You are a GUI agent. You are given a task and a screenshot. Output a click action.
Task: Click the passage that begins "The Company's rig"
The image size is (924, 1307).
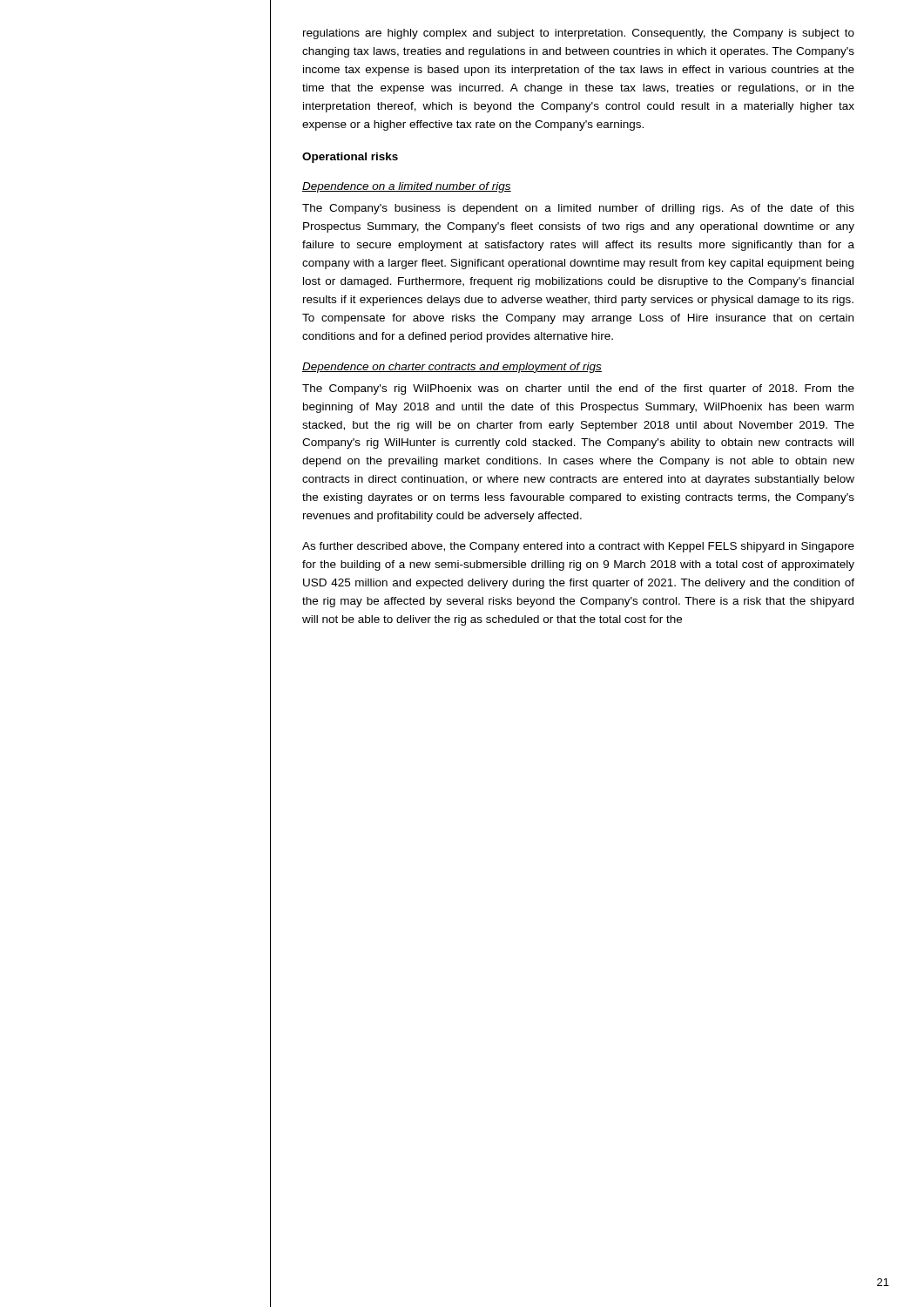(x=578, y=452)
